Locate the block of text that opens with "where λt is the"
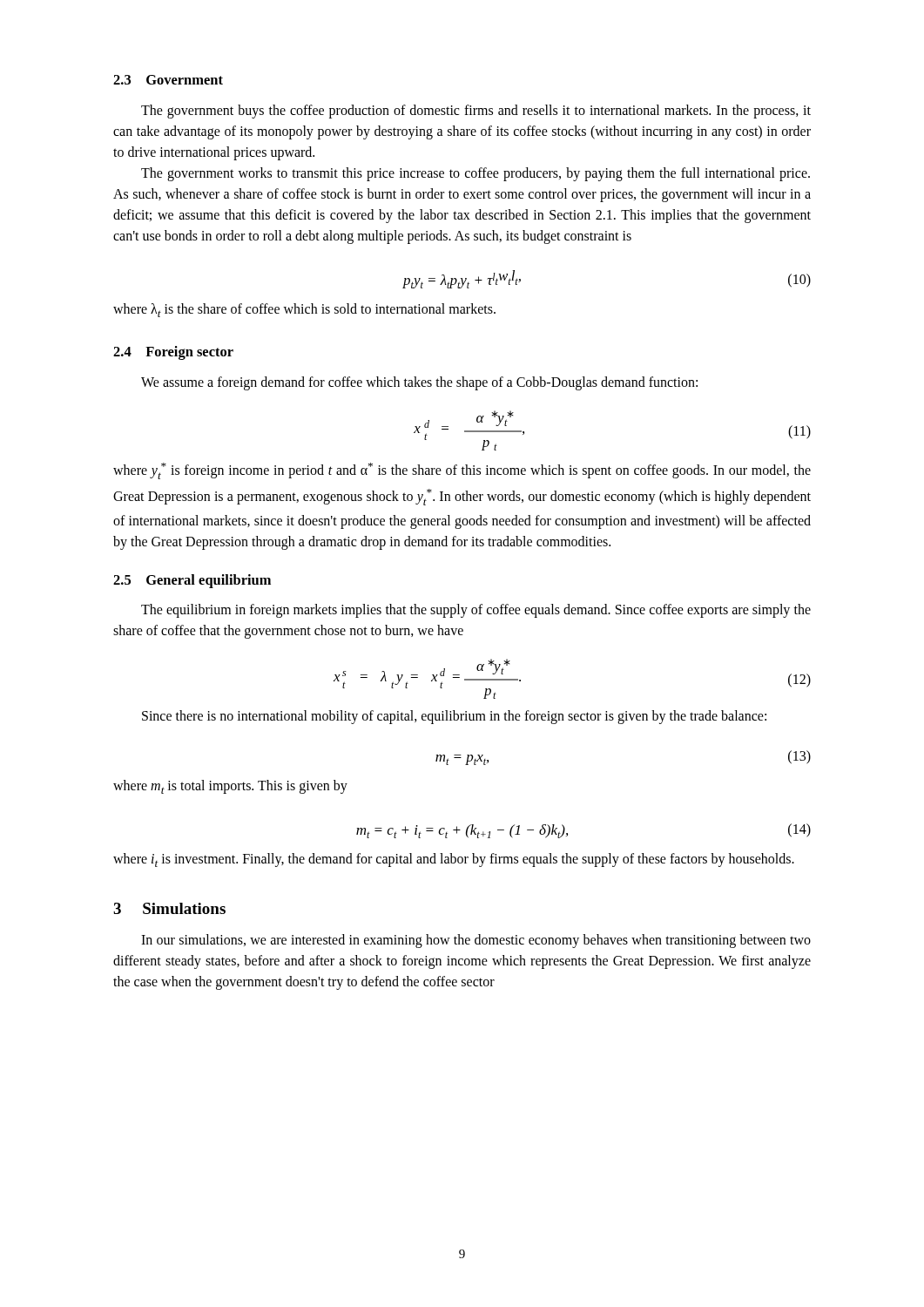Screen dimensions: 1307x924 (x=305, y=310)
